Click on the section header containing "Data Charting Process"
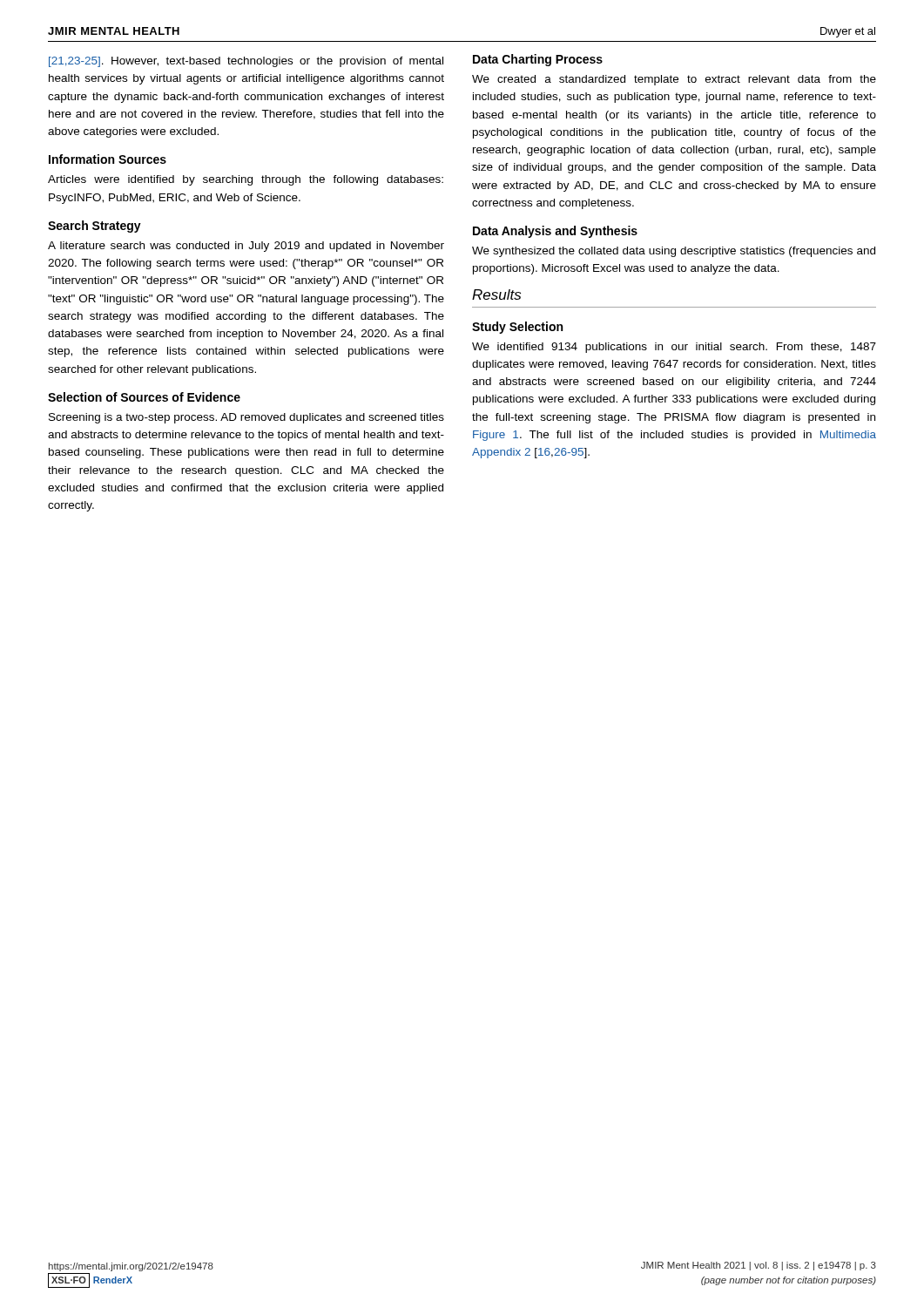The image size is (924, 1307). (537, 59)
